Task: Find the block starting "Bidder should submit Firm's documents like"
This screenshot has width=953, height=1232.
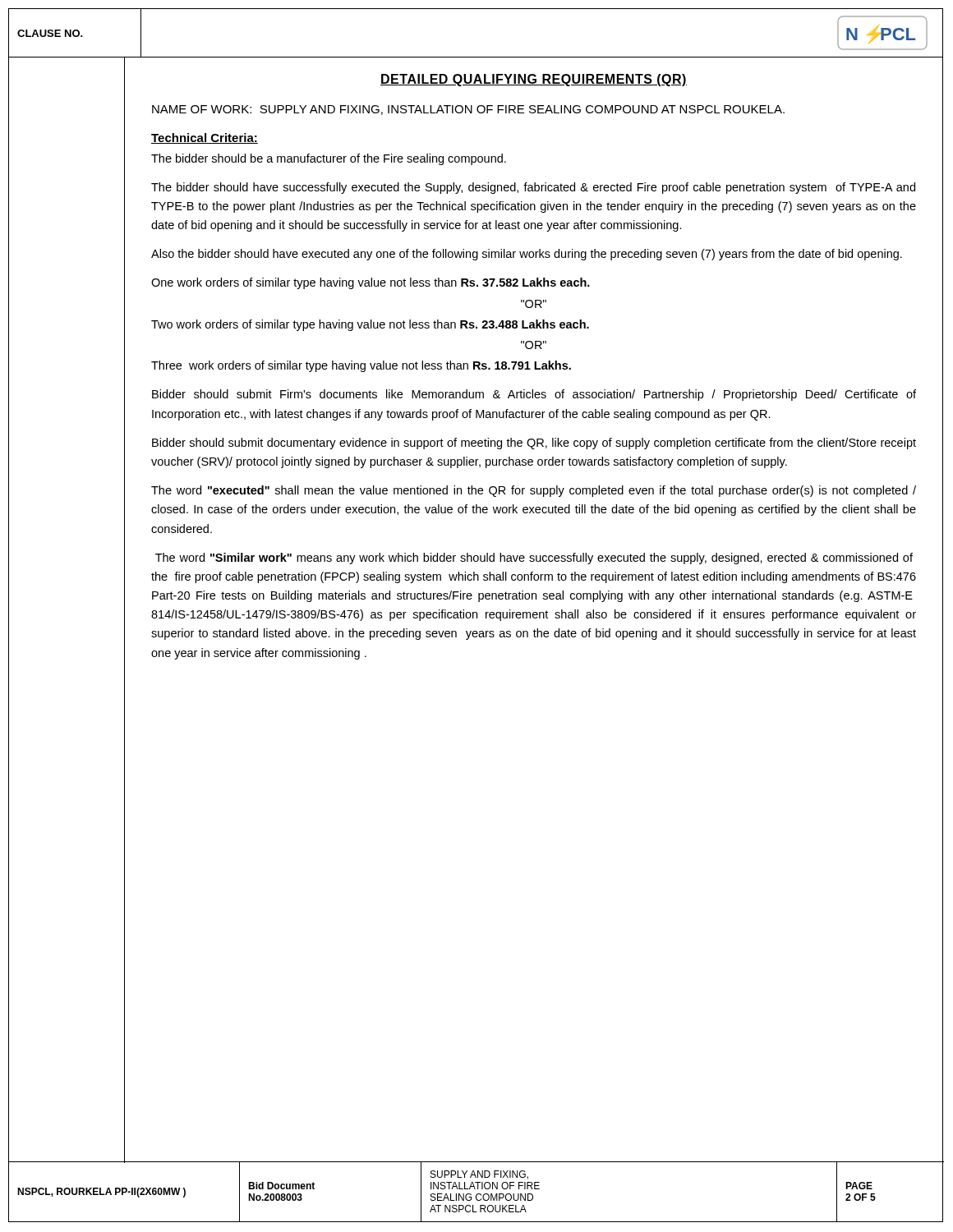Action: [534, 404]
